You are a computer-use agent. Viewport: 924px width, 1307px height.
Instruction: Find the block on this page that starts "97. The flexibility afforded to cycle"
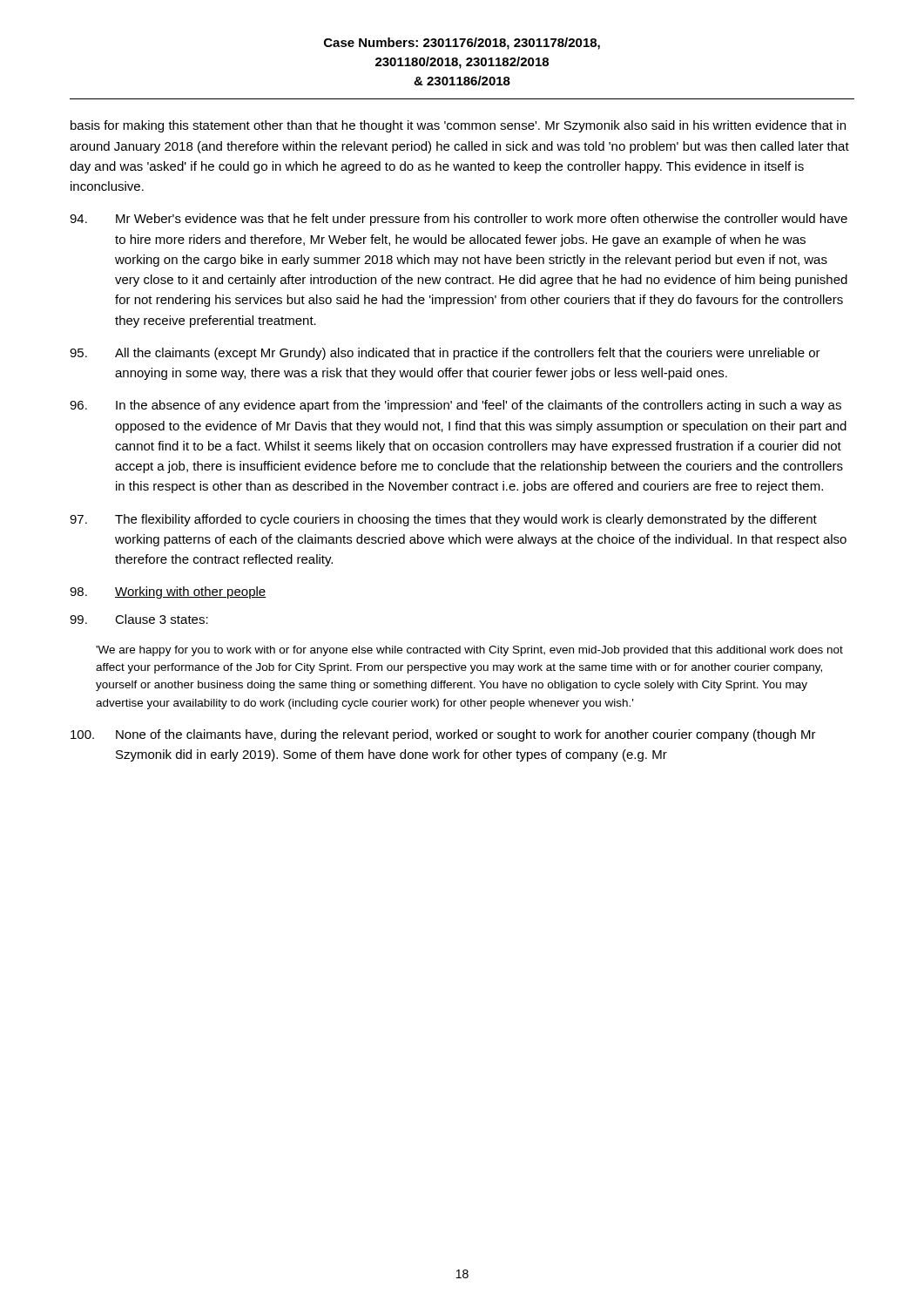point(462,539)
